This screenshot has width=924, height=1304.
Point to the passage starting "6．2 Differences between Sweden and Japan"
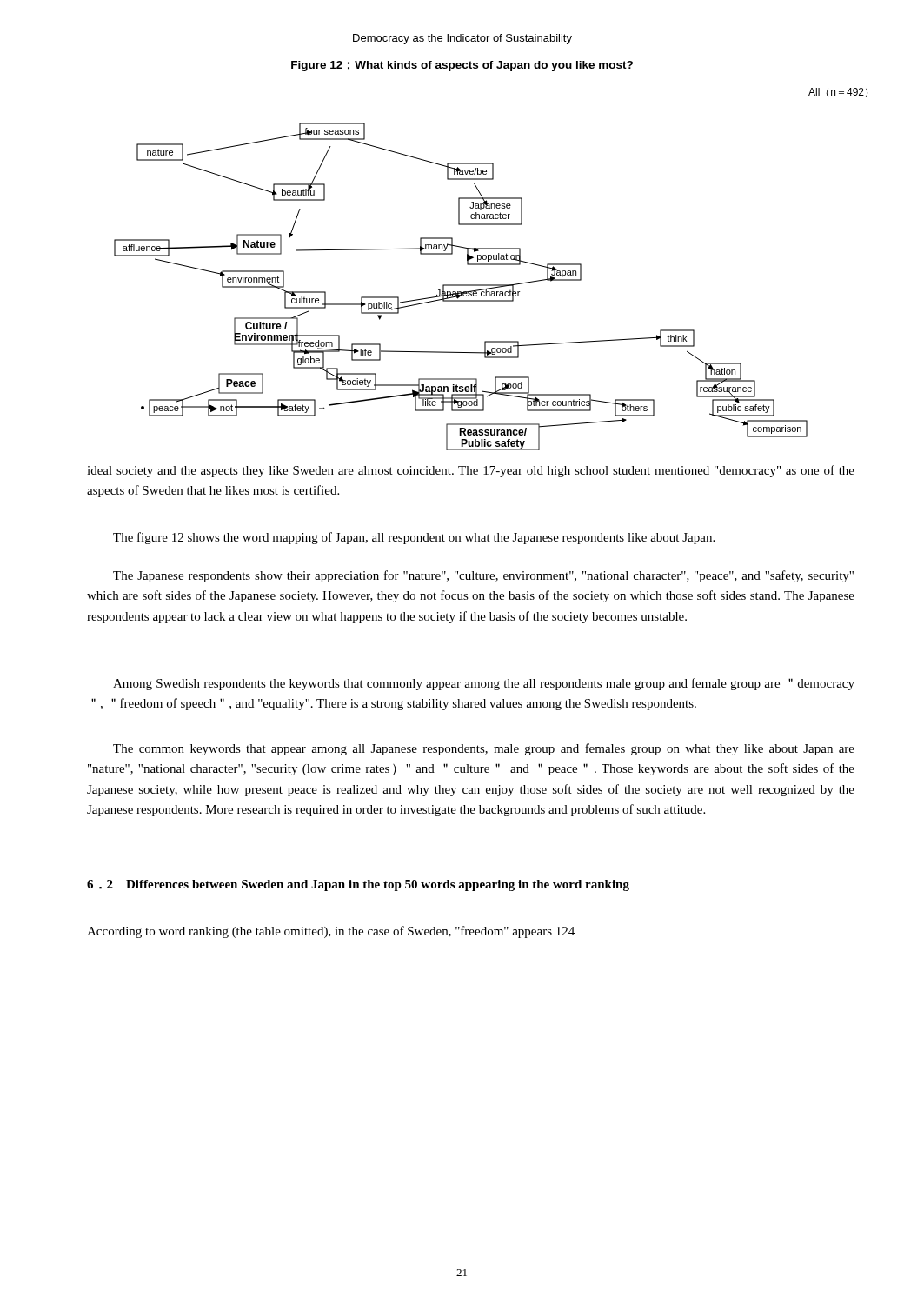coord(358,884)
